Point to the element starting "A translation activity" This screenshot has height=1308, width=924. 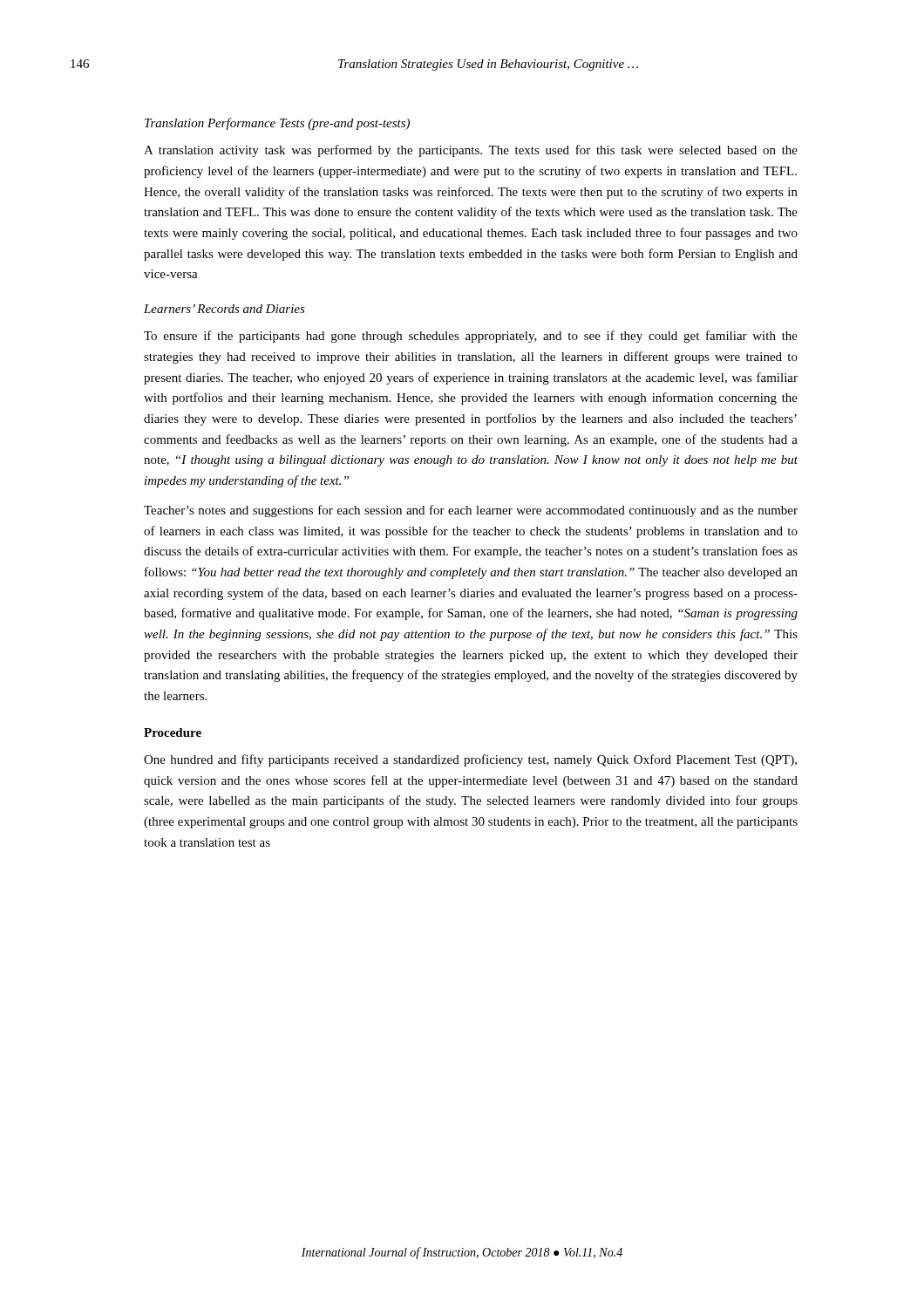pyautogui.click(x=471, y=212)
